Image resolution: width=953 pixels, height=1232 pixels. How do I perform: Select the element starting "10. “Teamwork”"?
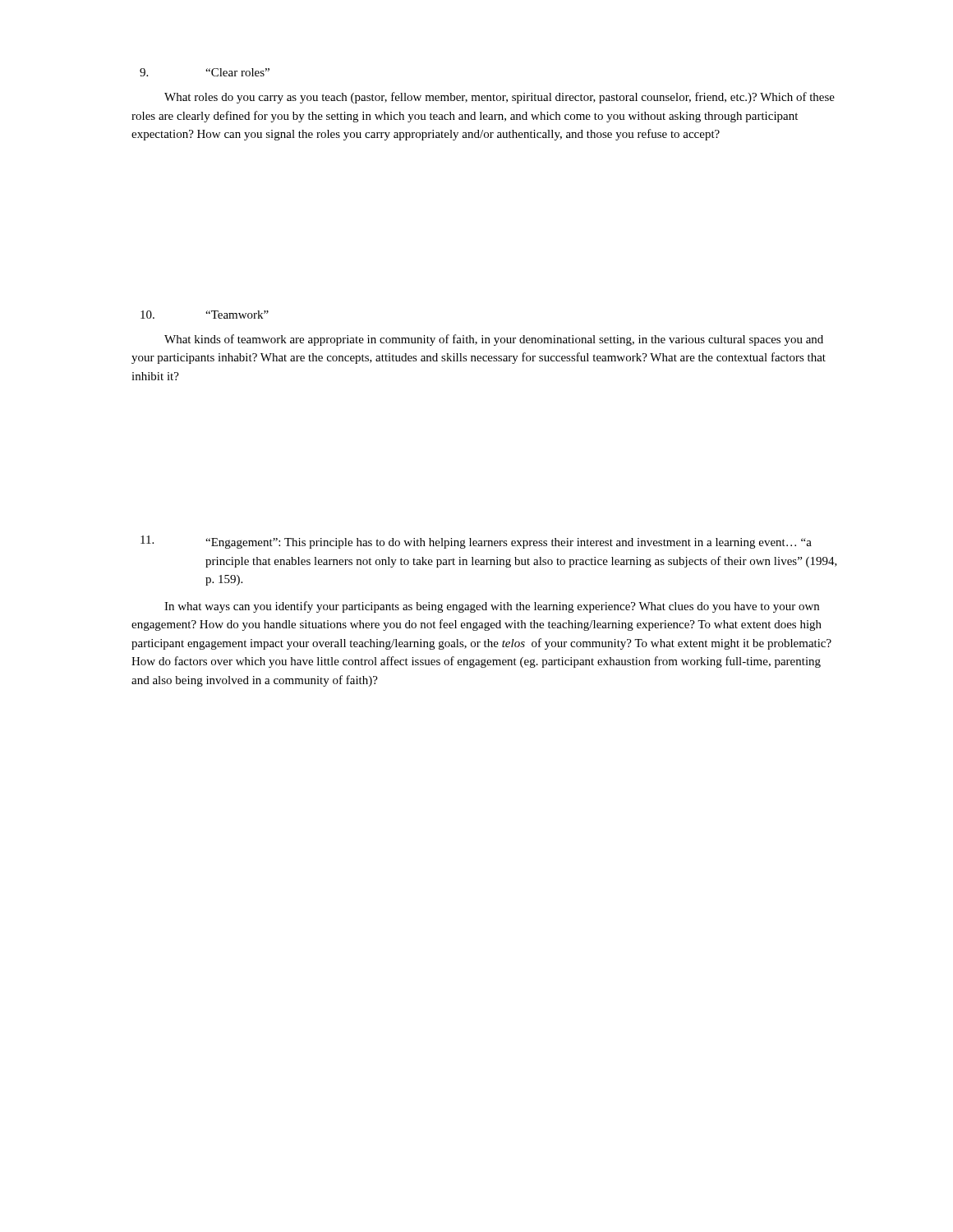point(205,315)
